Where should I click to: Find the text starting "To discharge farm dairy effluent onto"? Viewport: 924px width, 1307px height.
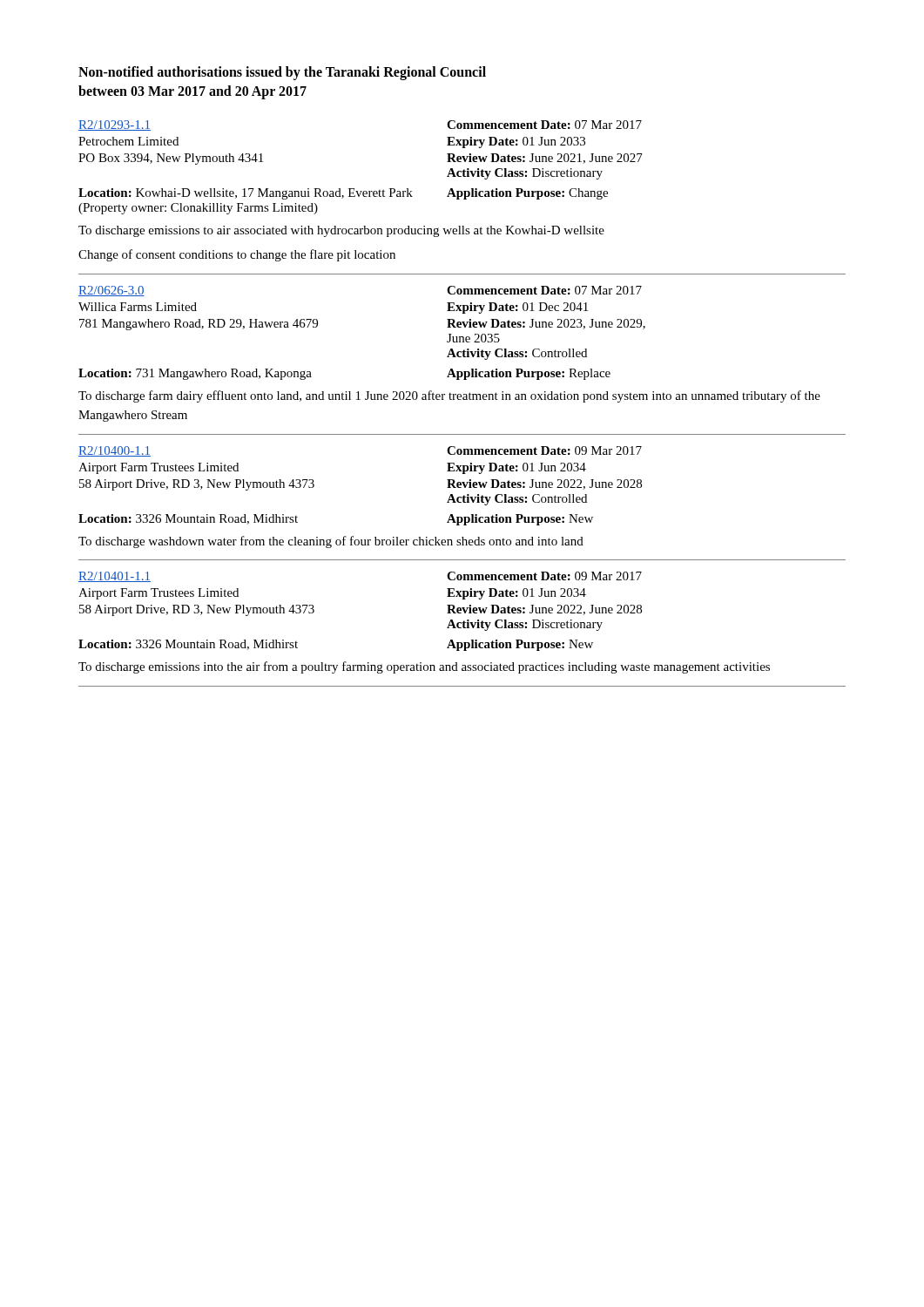click(449, 405)
